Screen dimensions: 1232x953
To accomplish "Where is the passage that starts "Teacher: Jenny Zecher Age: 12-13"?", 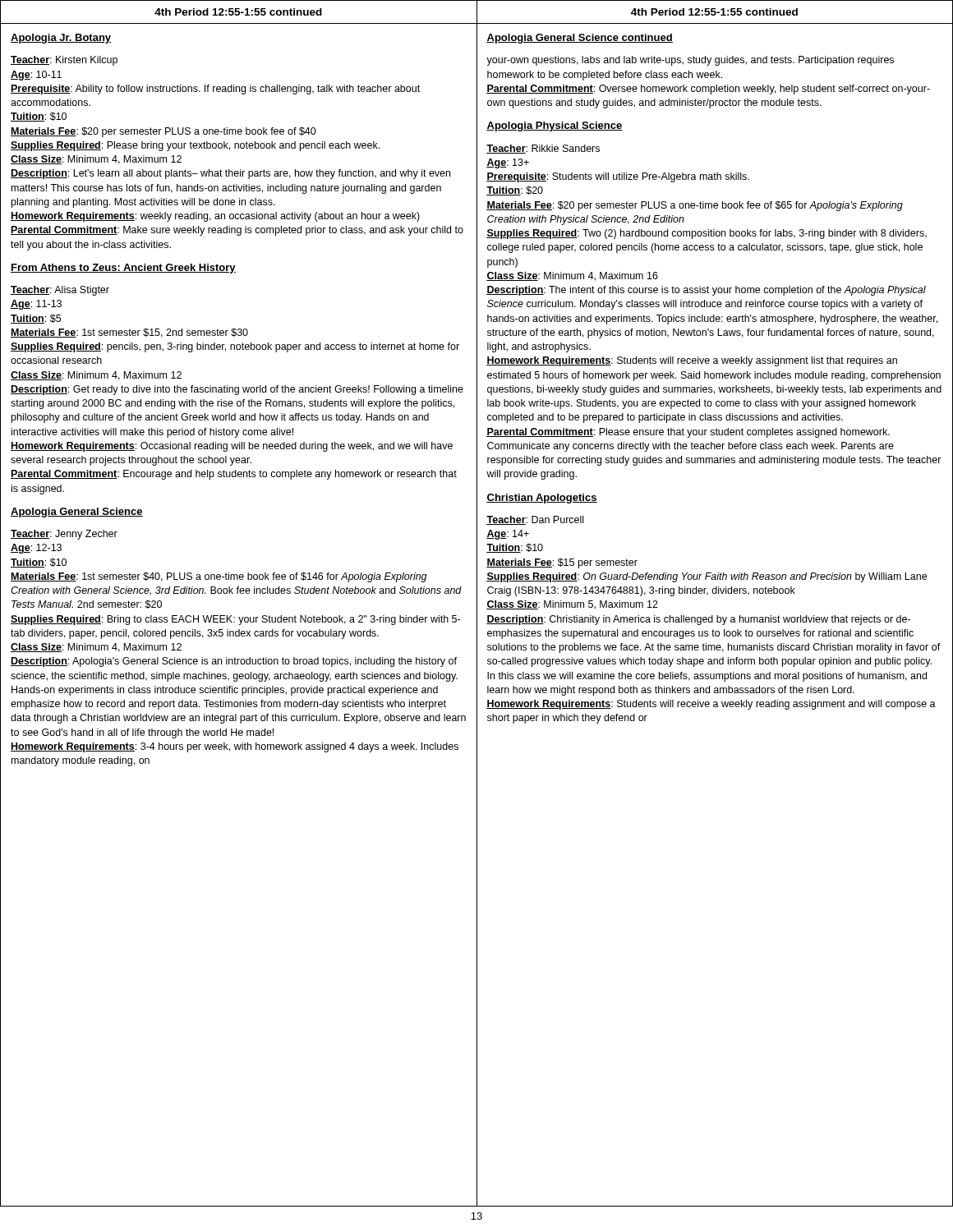I will click(238, 647).
